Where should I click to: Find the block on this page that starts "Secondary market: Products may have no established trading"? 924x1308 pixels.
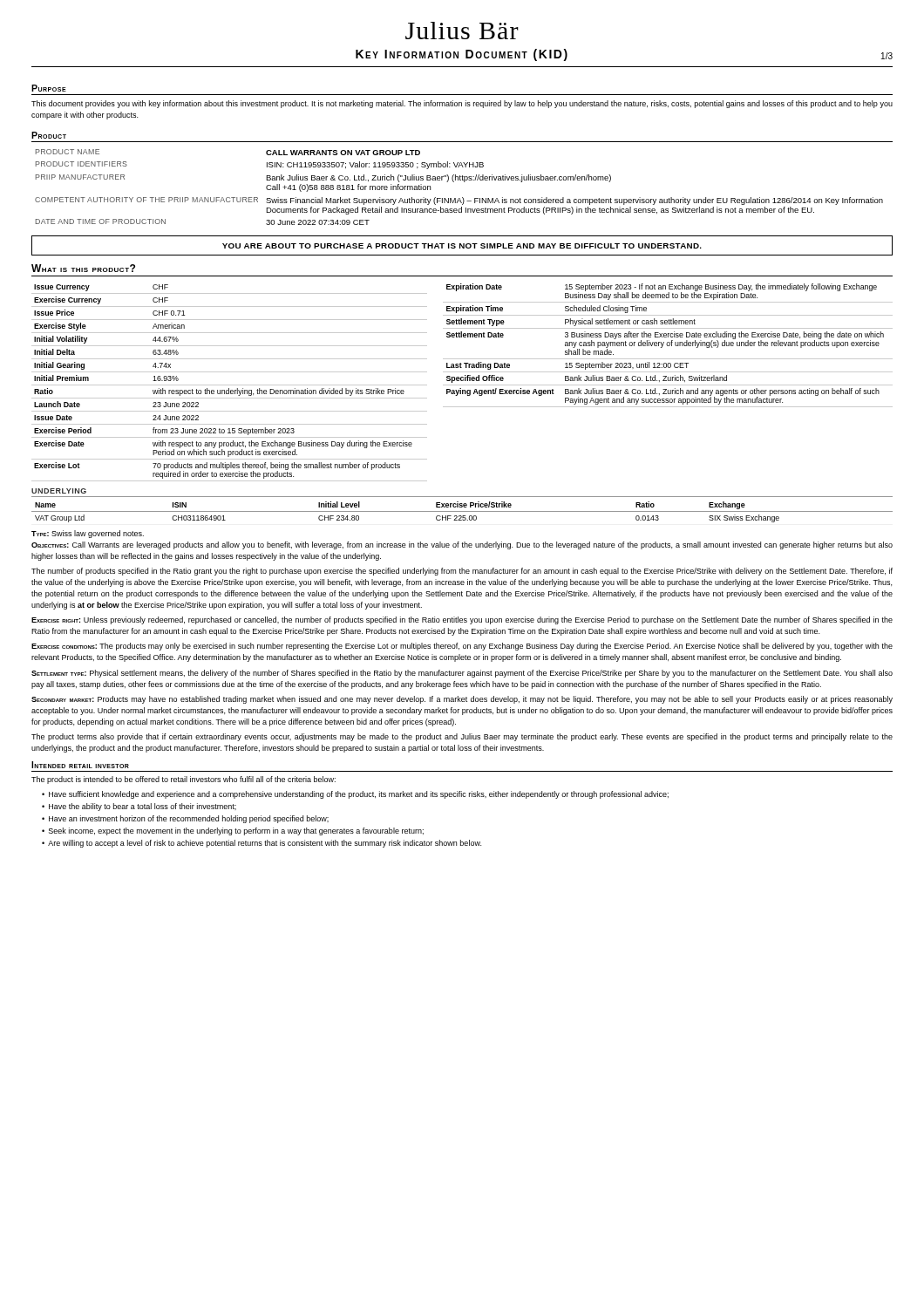point(462,710)
